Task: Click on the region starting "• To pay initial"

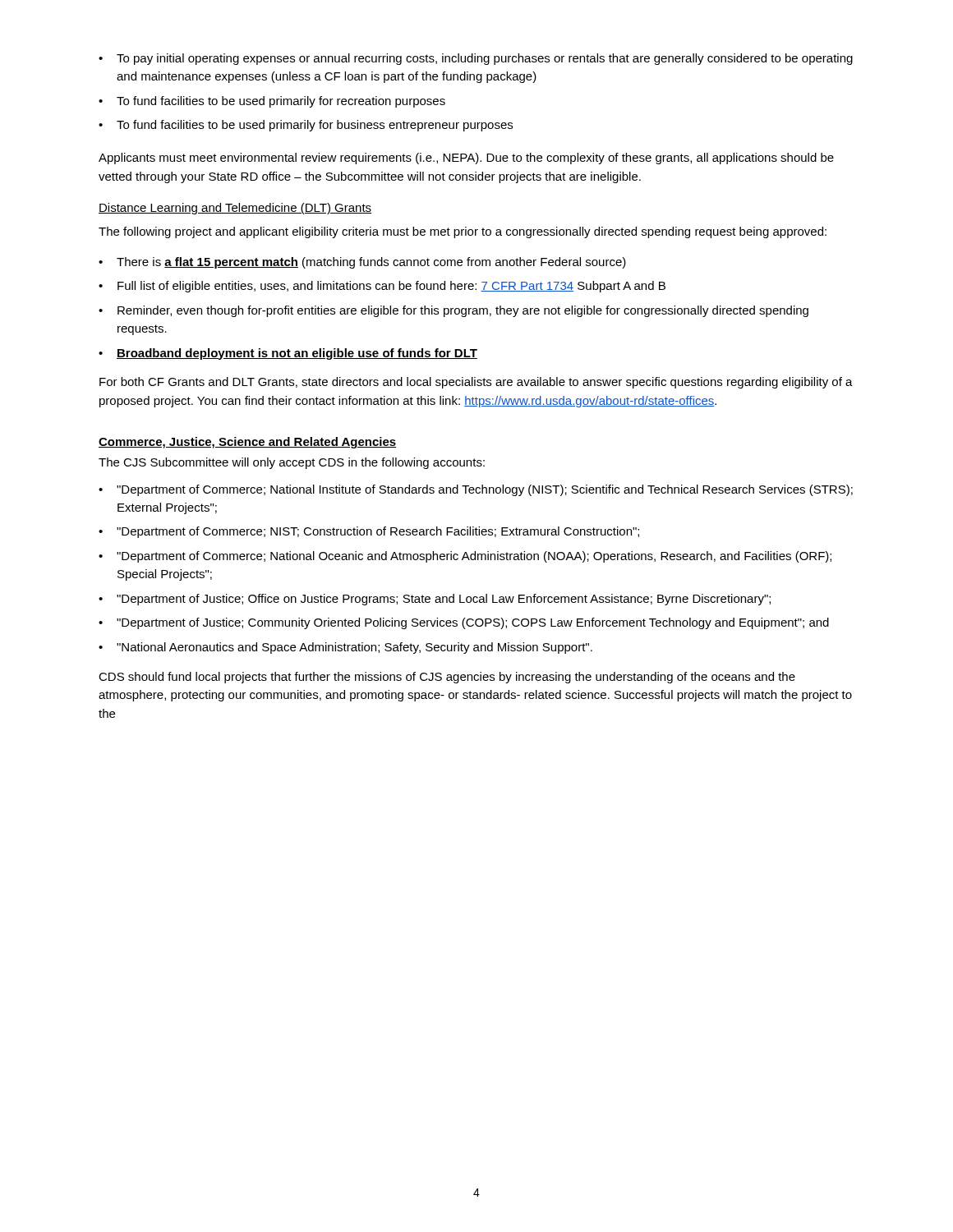Action: (476, 67)
